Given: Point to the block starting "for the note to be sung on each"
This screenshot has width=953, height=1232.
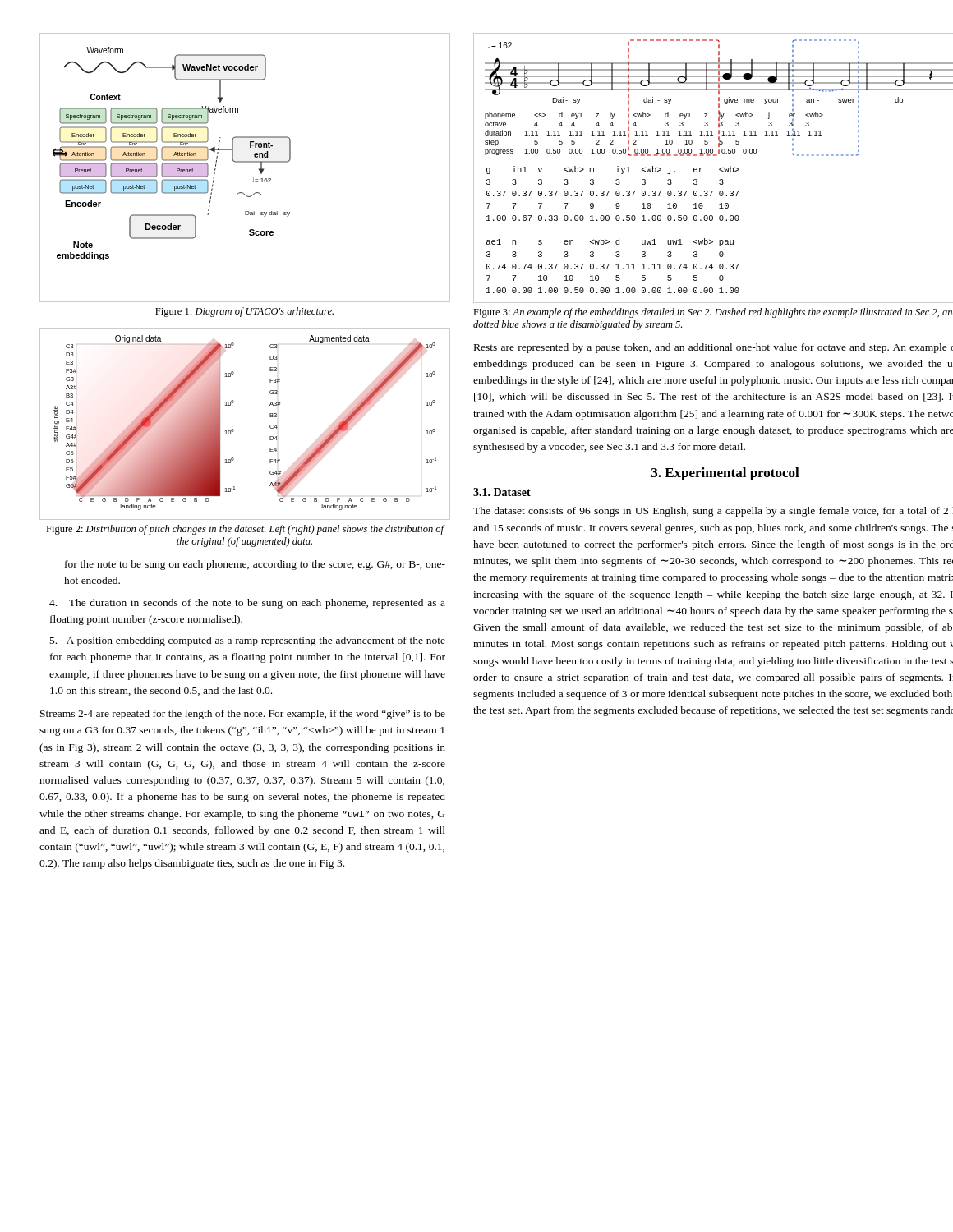Looking at the screenshot, I should (x=255, y=572).
